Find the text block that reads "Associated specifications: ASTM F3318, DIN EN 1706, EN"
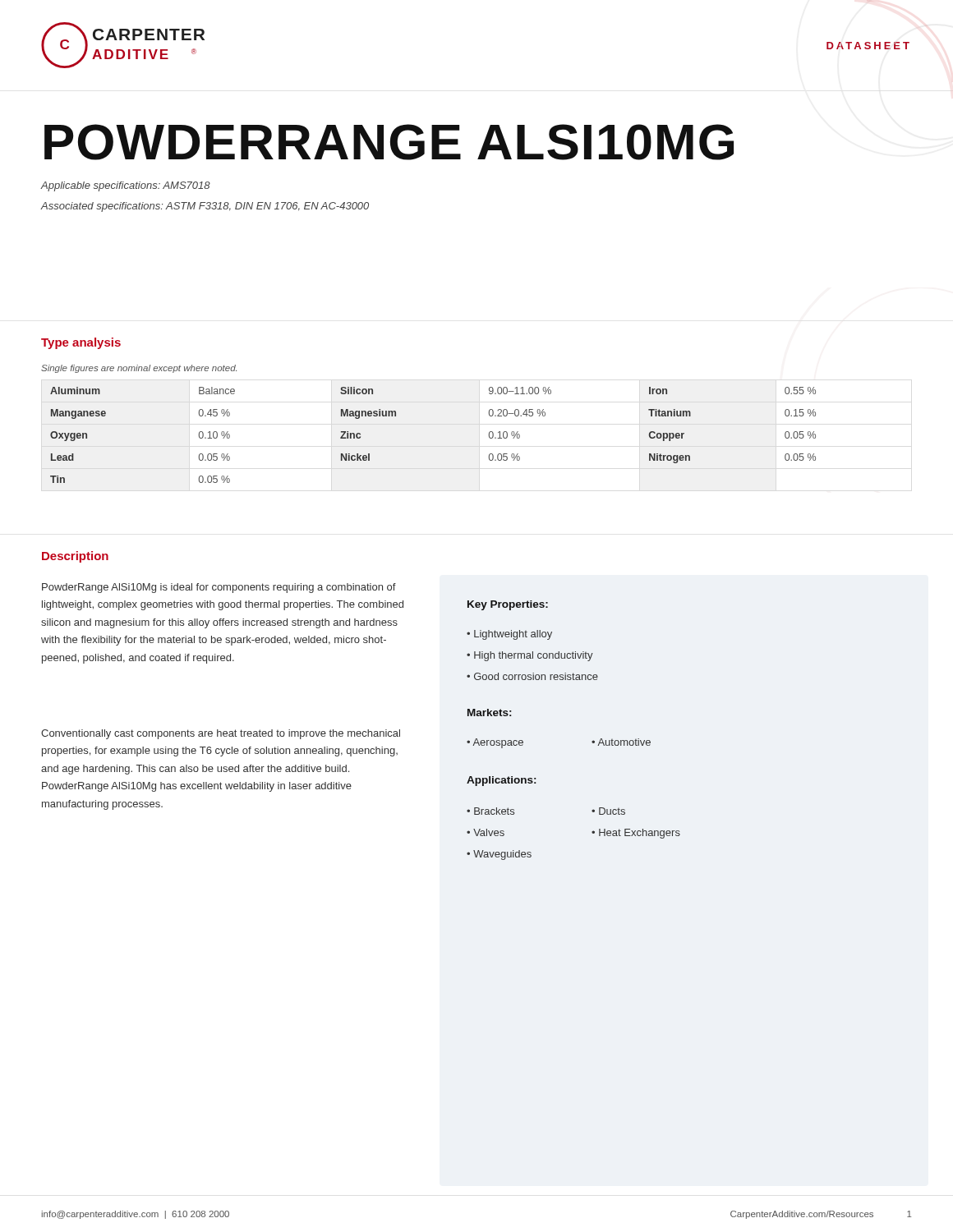The image size is (953, 1232). [205, 206]
